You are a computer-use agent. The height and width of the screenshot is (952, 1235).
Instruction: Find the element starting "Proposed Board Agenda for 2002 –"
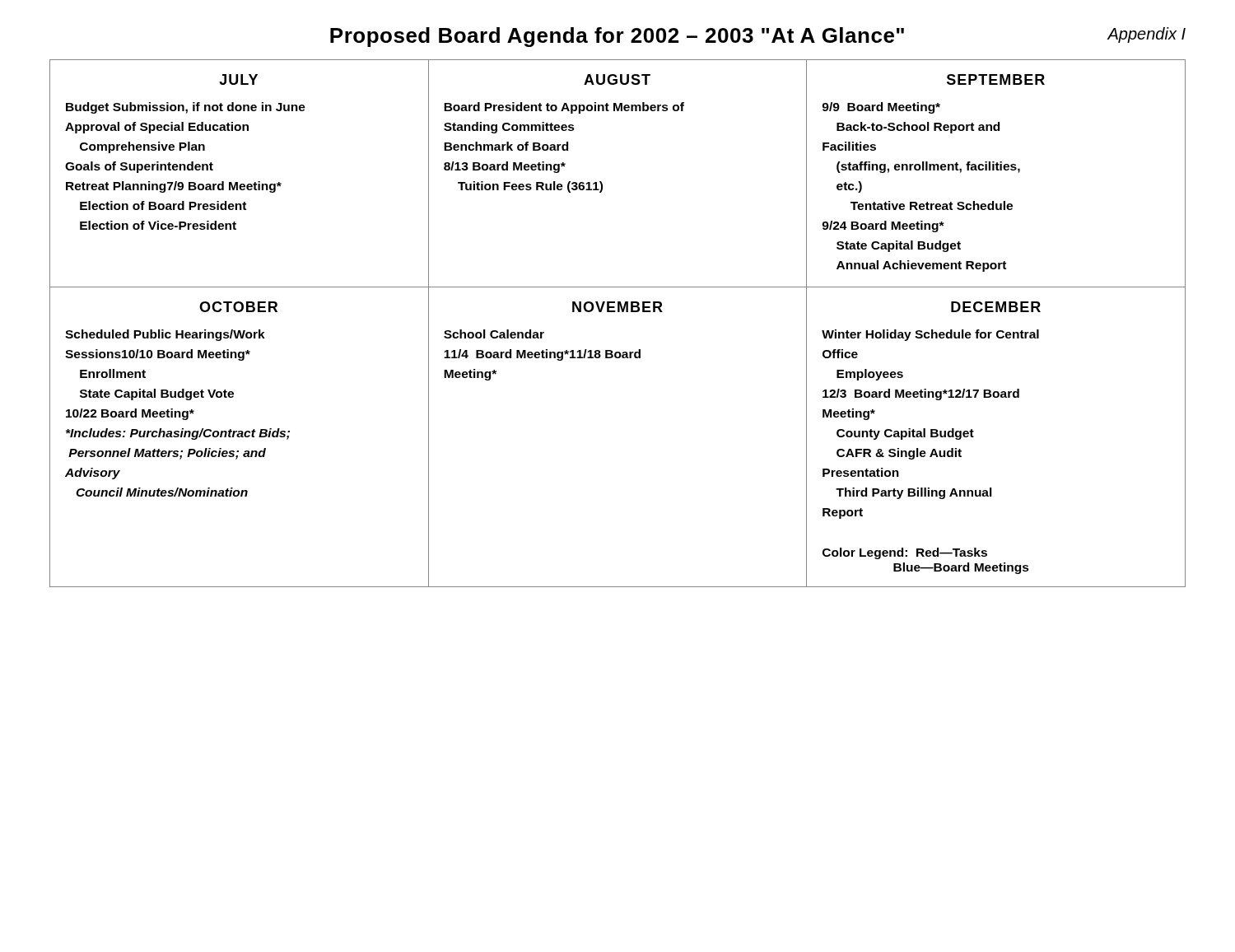coord(617,35)
